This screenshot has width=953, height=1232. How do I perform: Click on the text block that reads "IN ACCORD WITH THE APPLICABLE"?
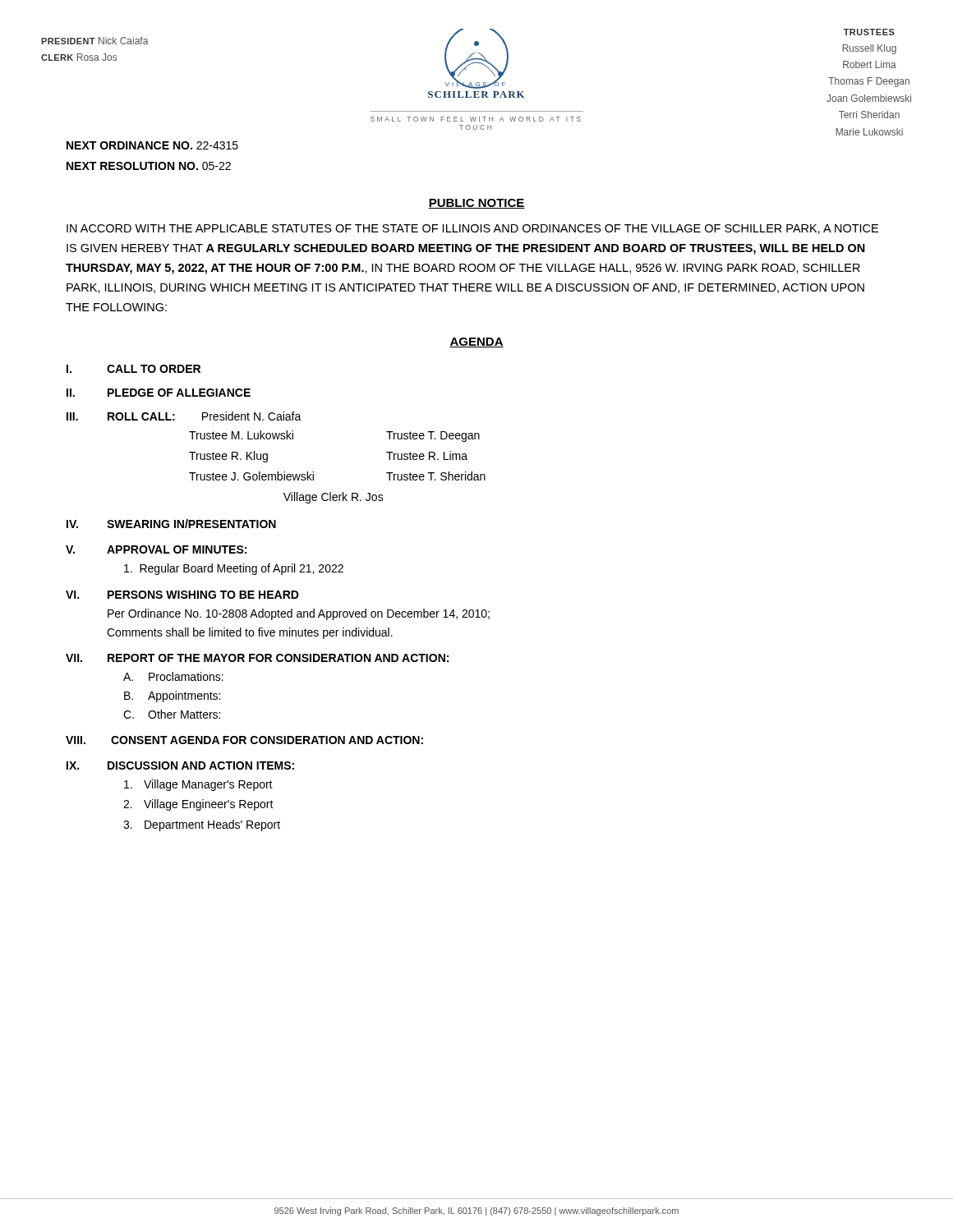(472, 268)
